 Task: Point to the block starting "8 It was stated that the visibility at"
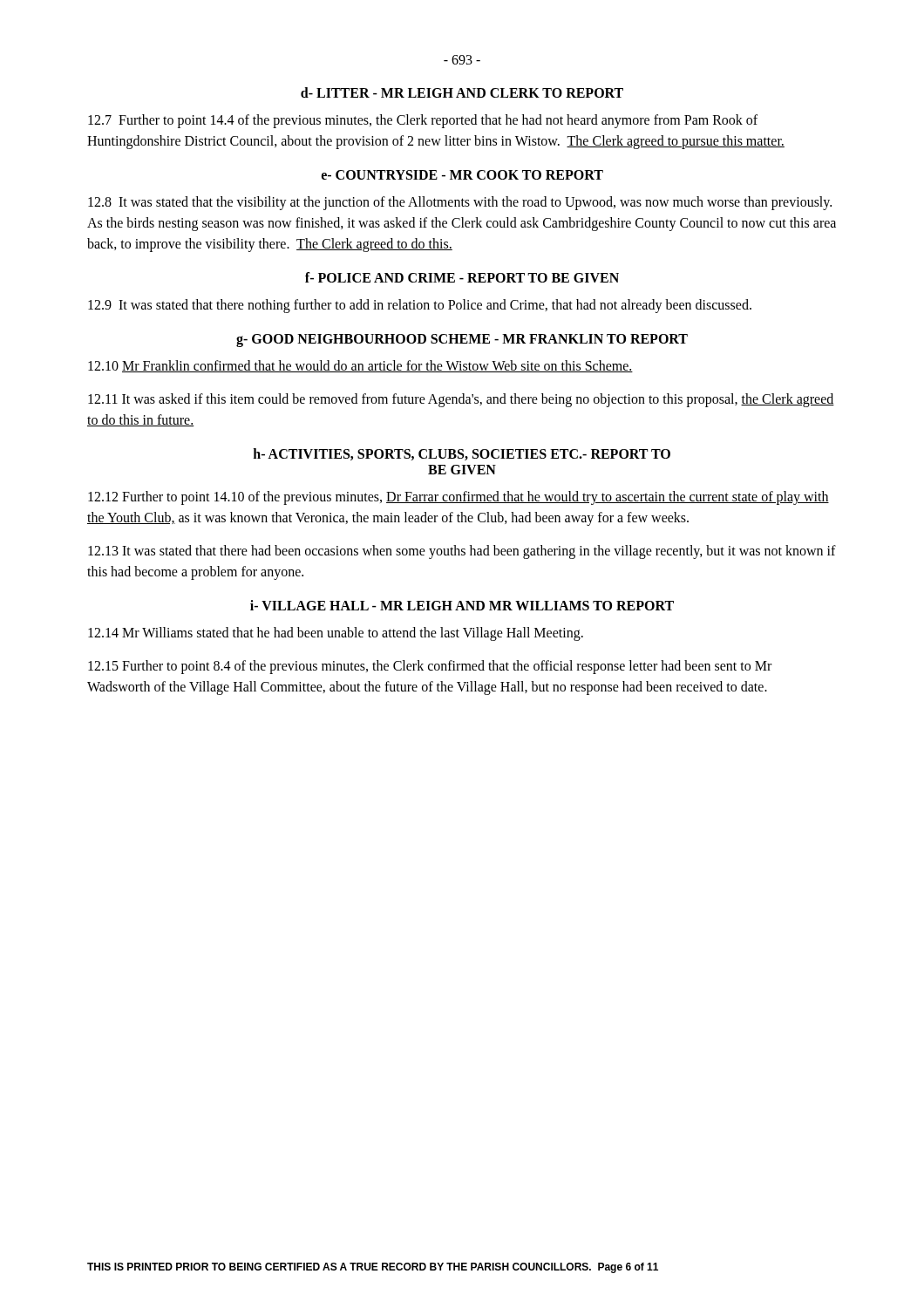[462, 223]
